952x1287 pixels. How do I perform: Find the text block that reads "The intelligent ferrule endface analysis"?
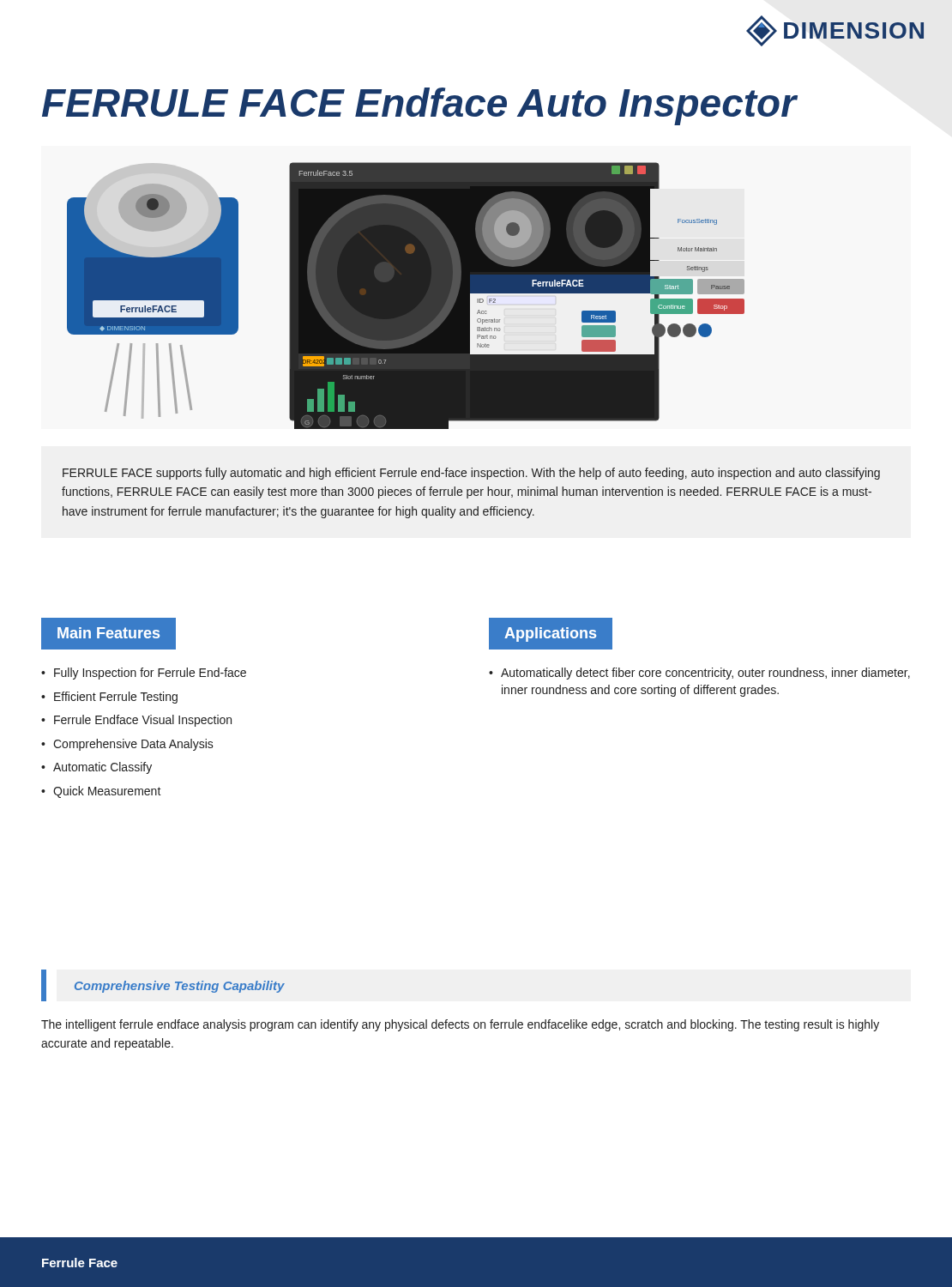coord(460,1034)
